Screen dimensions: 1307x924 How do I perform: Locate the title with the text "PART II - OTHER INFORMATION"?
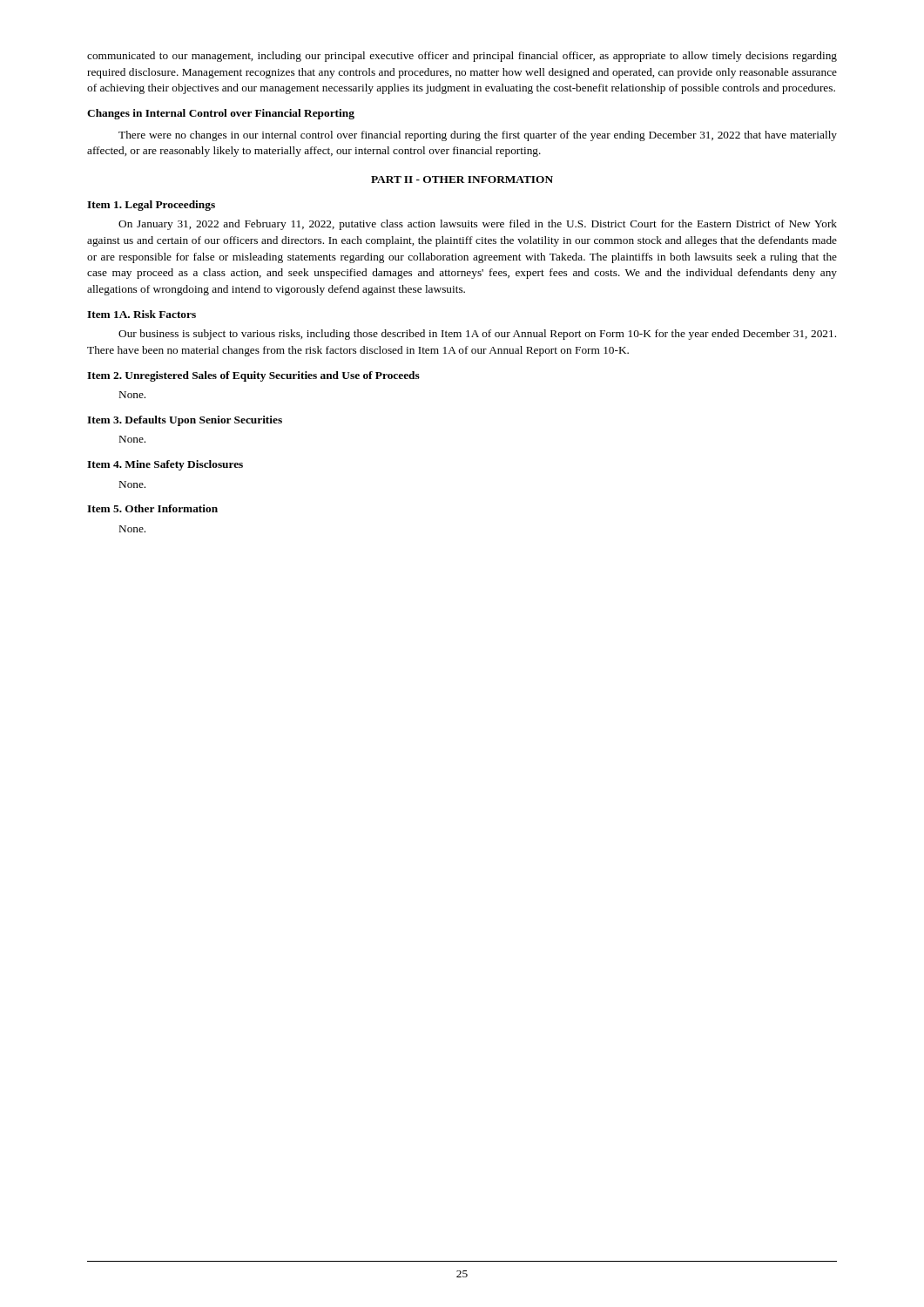tap(462, 180)
